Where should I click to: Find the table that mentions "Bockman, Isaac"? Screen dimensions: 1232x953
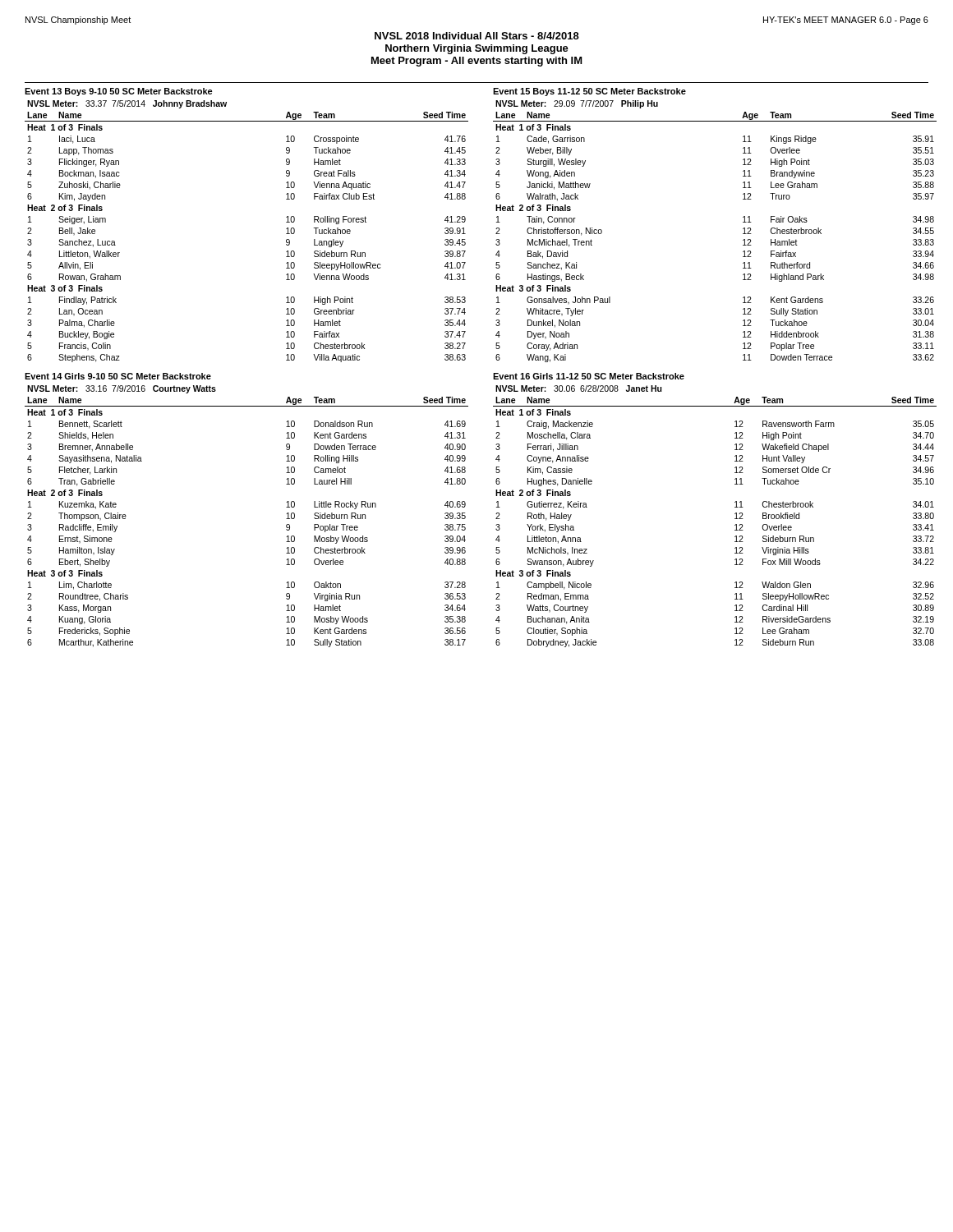click(246, 230)
